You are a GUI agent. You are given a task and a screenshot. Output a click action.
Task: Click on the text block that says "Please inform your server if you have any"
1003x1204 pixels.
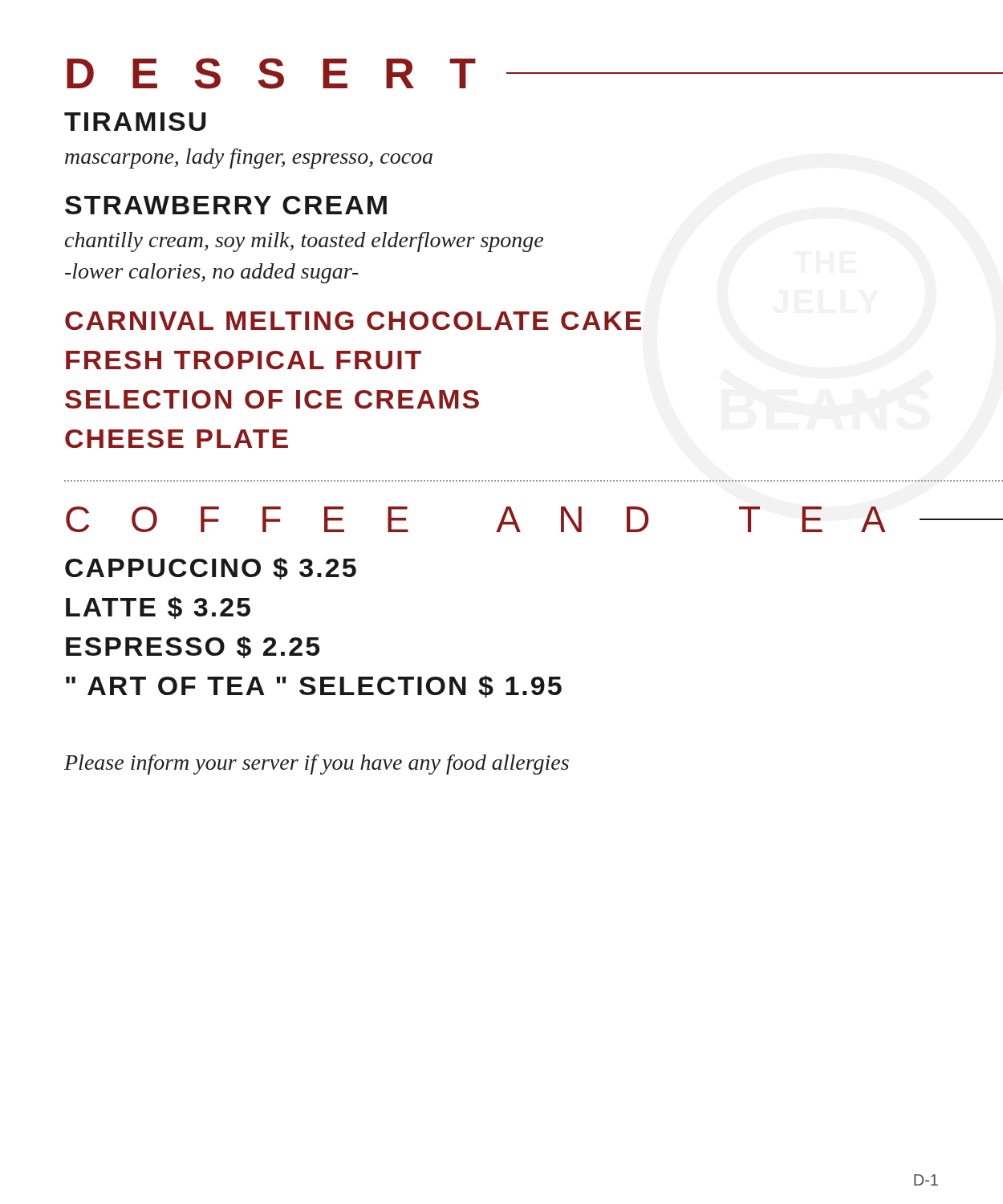[317, 762]
